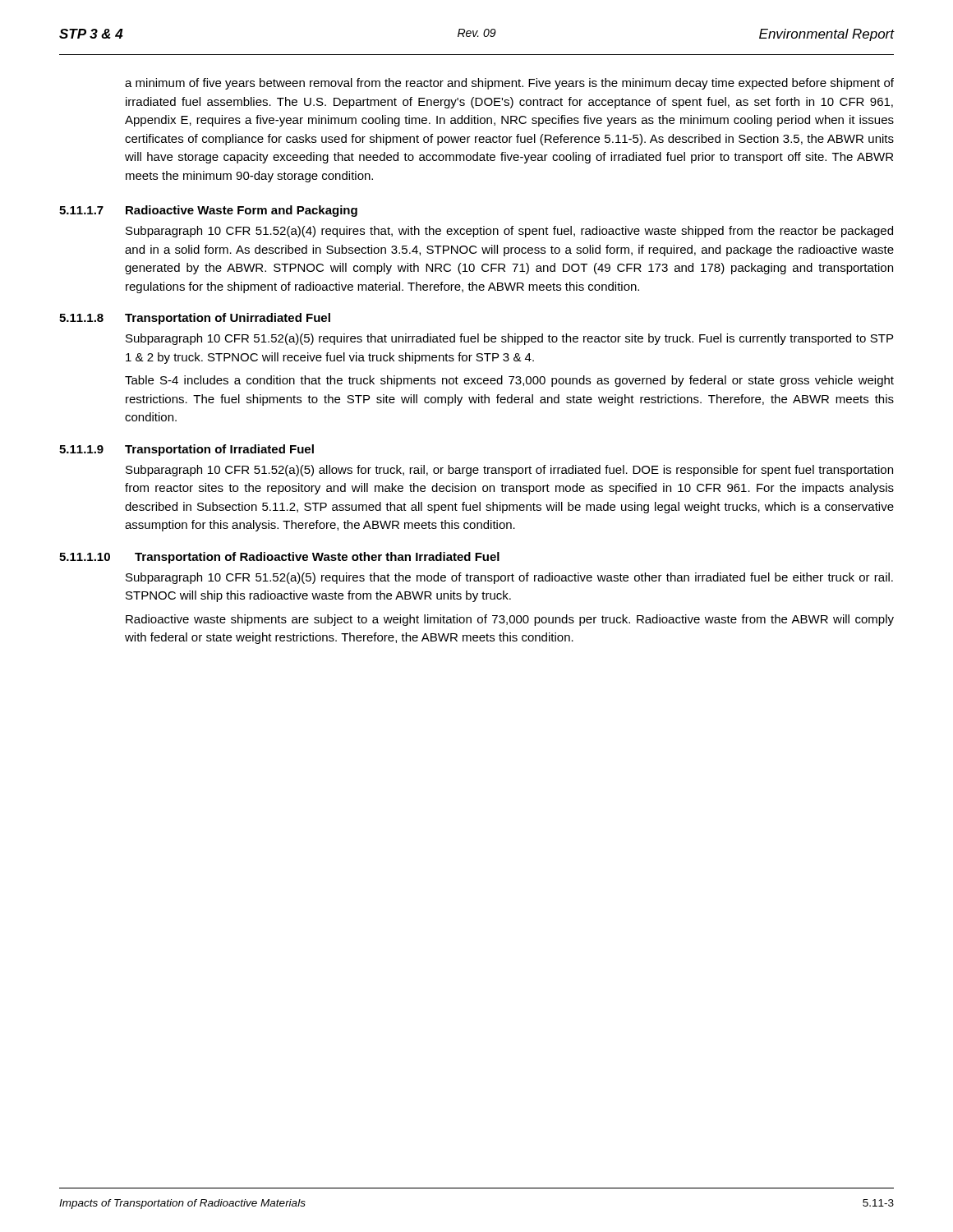Locate the text "5.11.1.8Transportation of Unirradiated Fuel"
Viewport: 953px width, 1232px height.
click(195, 319)
